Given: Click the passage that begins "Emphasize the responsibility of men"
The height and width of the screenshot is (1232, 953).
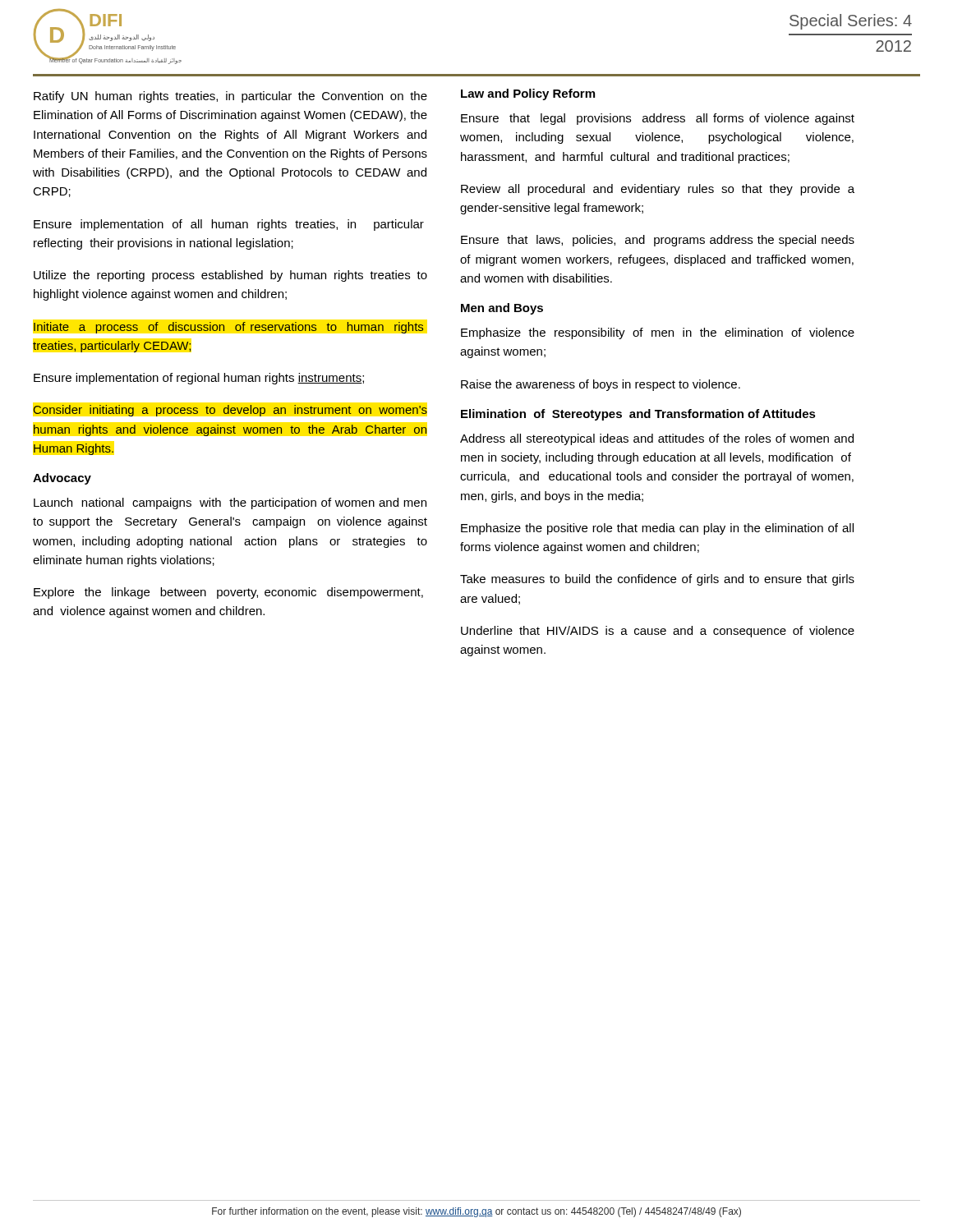Looking at the screenshot, I should click(x=657, y=342).
